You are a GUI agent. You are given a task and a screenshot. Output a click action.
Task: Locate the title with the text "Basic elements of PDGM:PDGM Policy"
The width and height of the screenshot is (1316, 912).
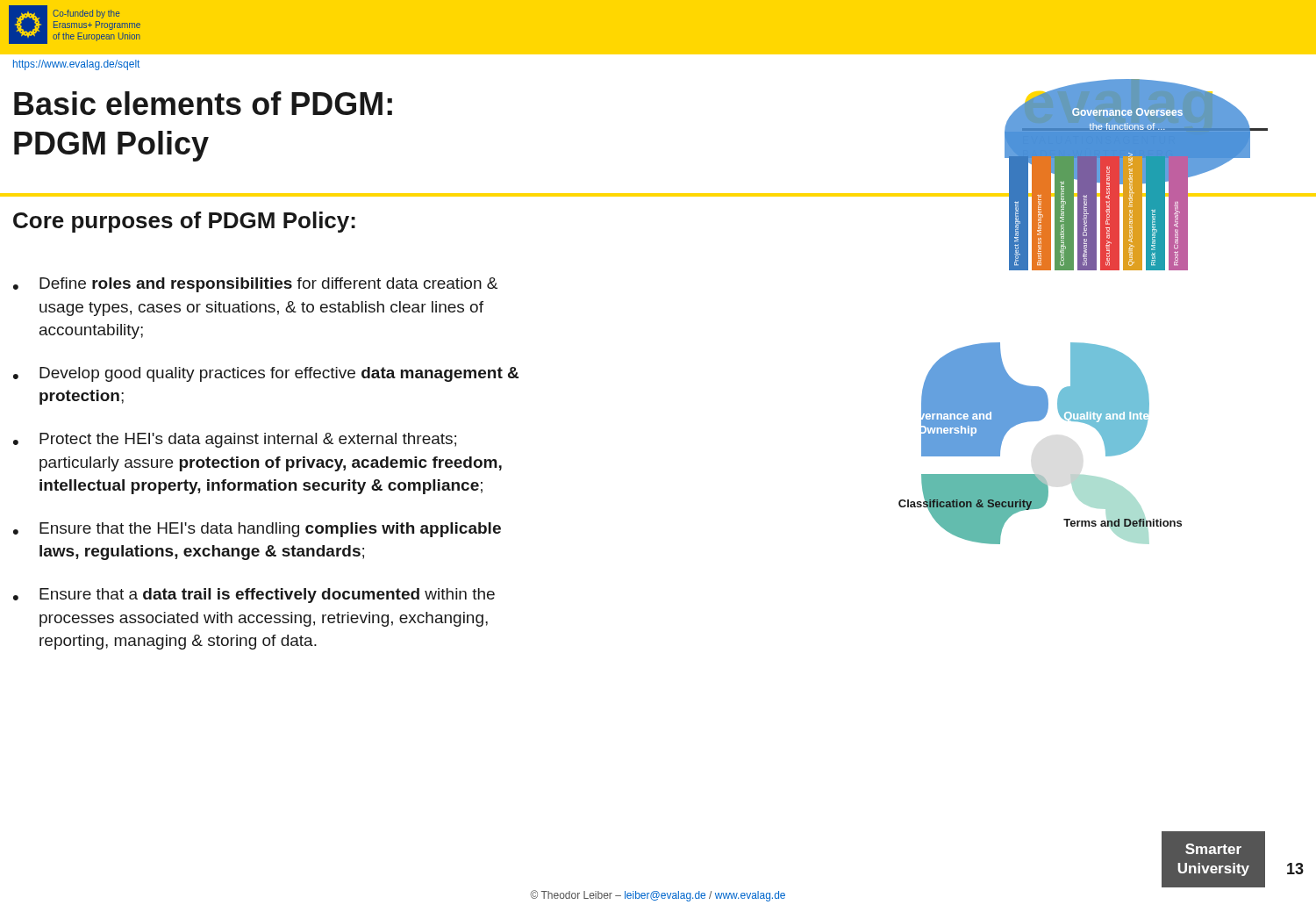(328, 124)
